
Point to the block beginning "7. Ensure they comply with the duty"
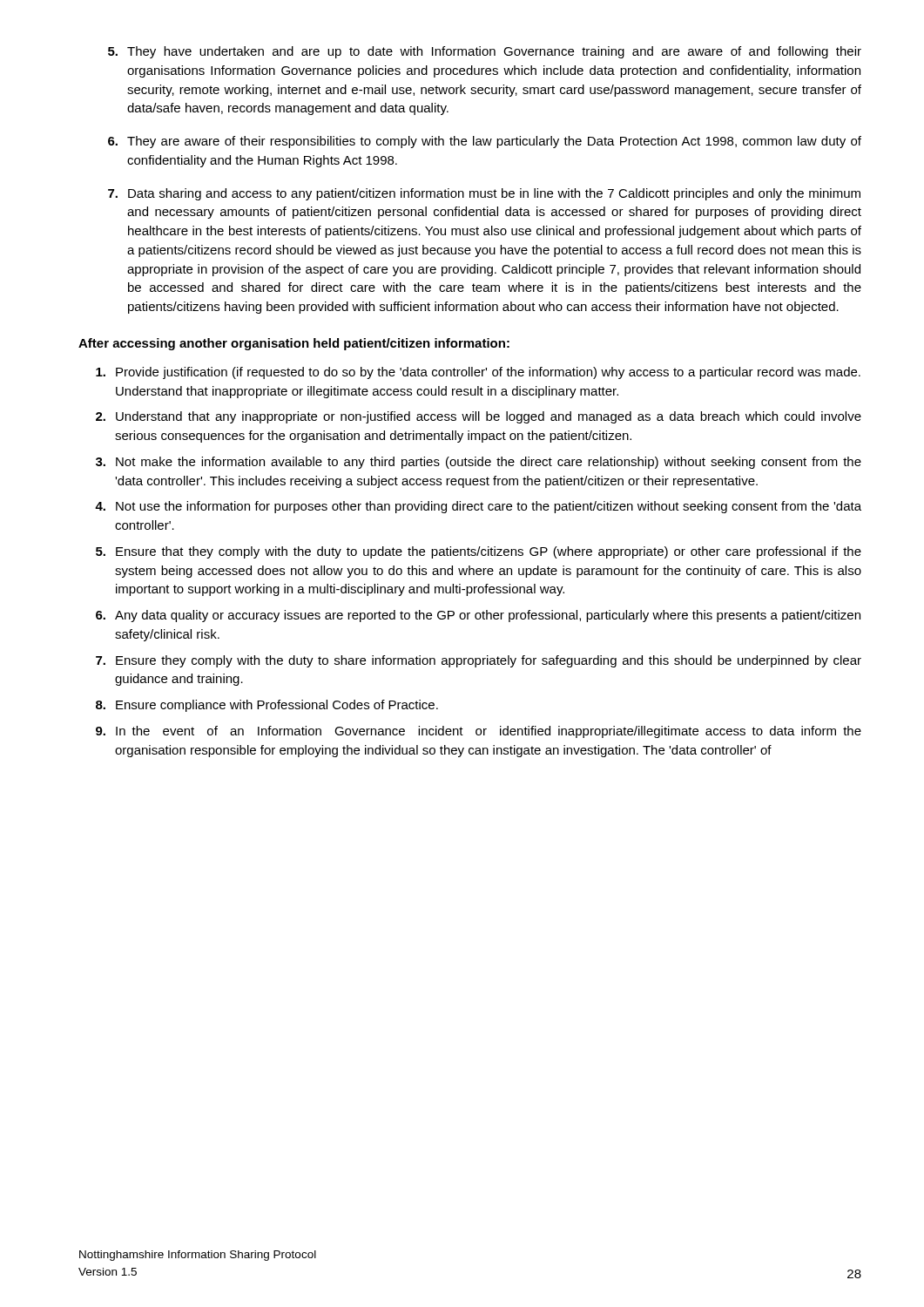point(470,669)
